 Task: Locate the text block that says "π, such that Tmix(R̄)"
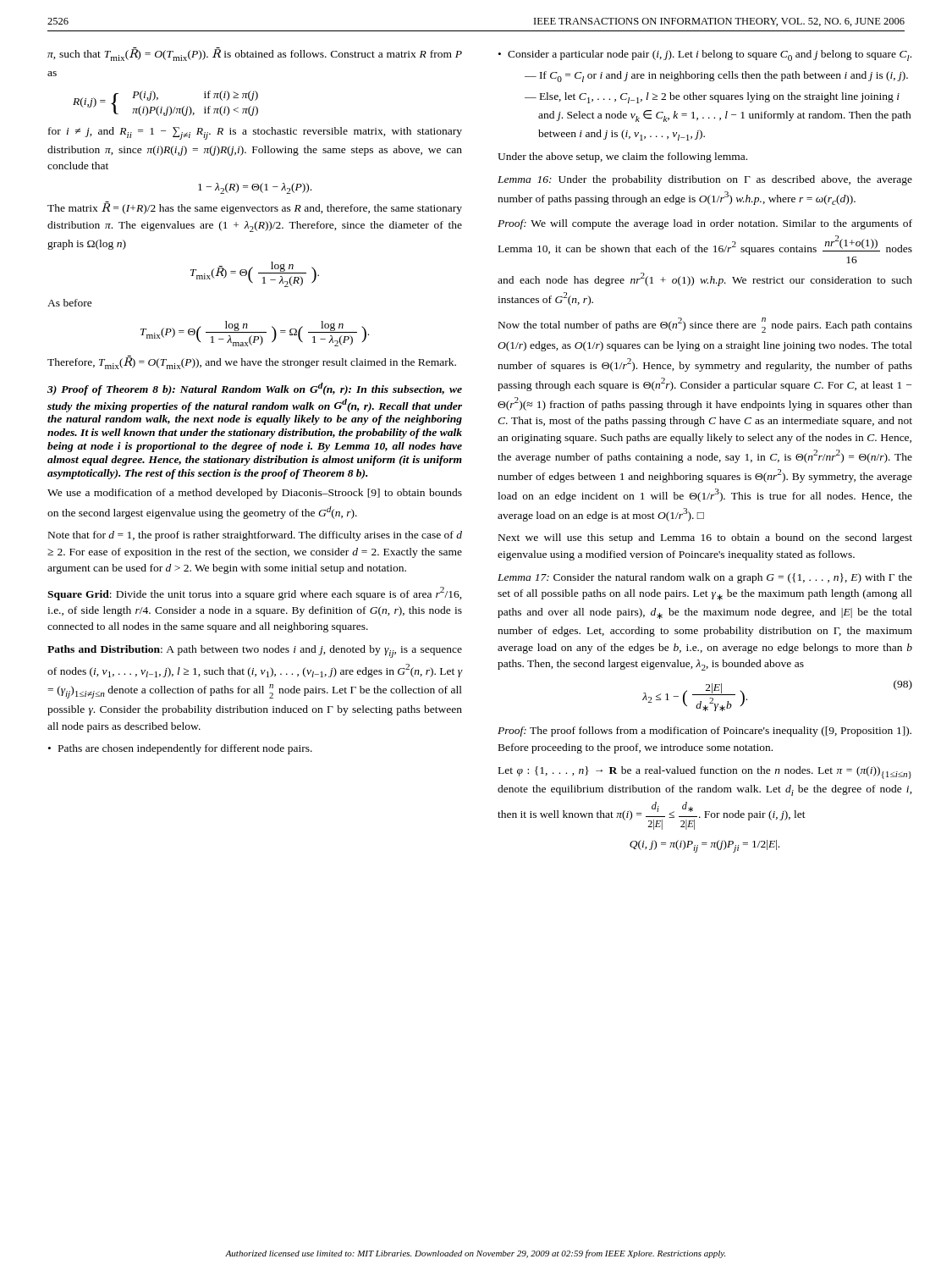pos(255,63)
